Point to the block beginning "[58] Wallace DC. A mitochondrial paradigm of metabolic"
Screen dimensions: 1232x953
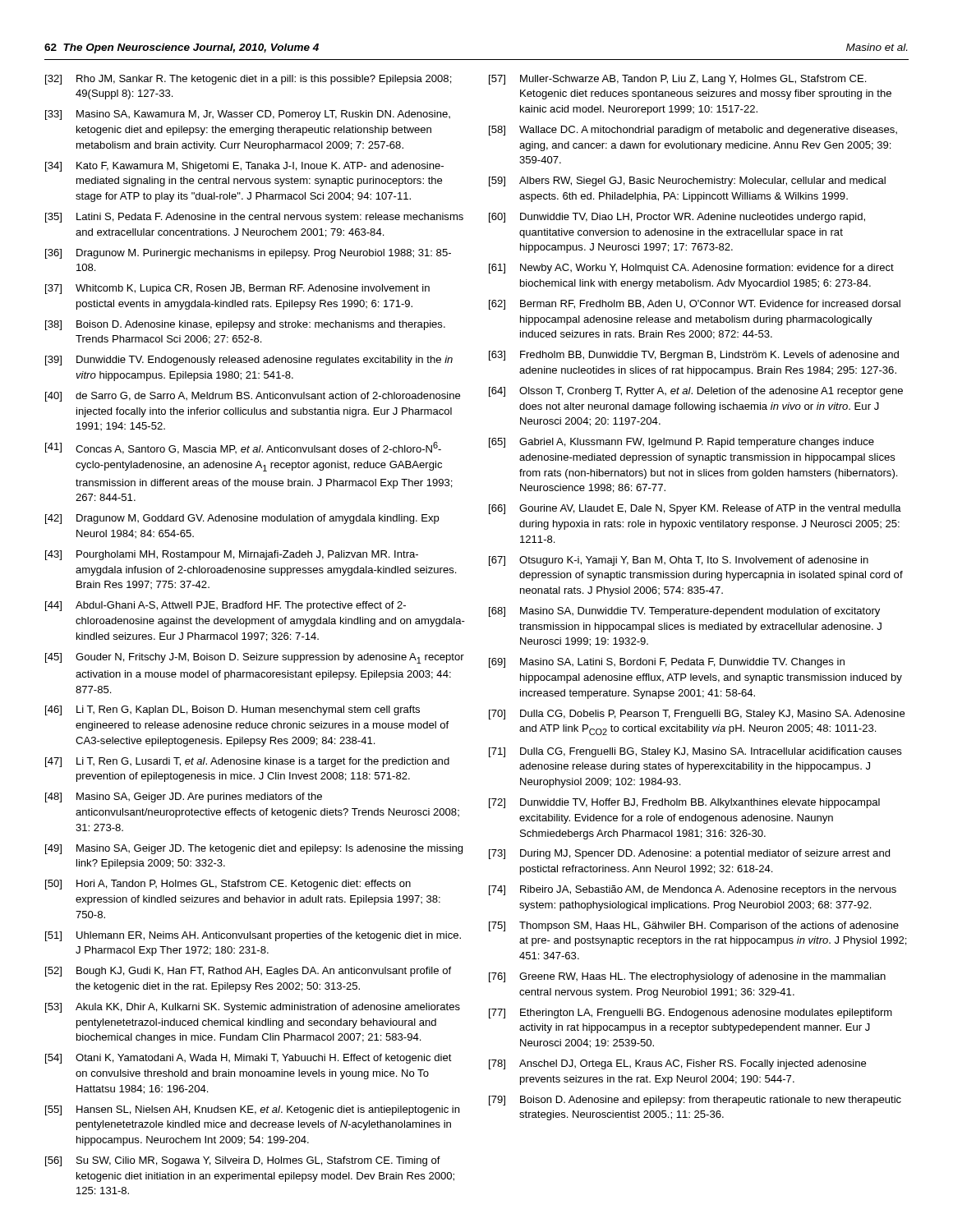[x=698, y=145]
